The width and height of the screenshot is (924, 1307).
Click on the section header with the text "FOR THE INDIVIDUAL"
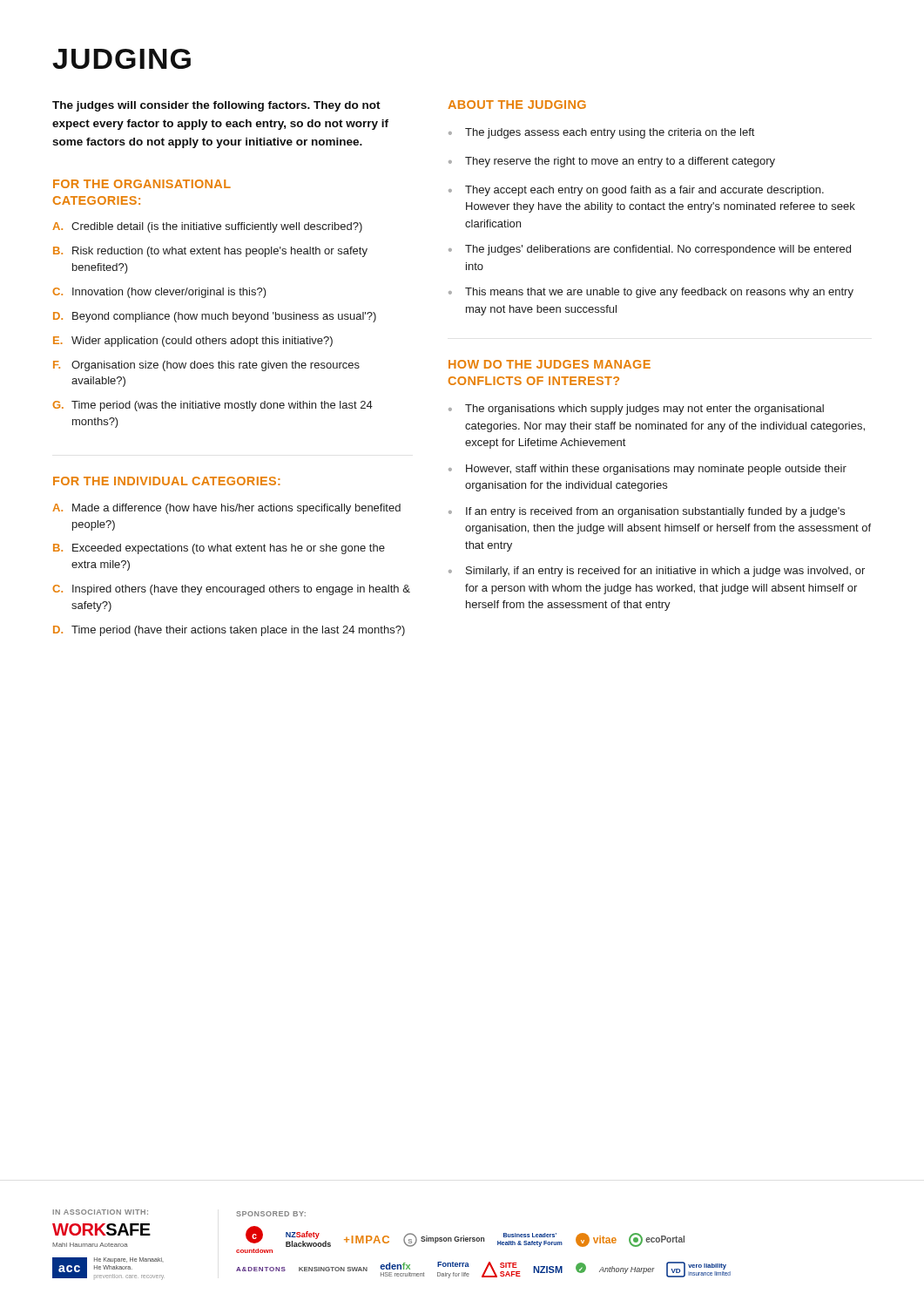click(233, 481)
